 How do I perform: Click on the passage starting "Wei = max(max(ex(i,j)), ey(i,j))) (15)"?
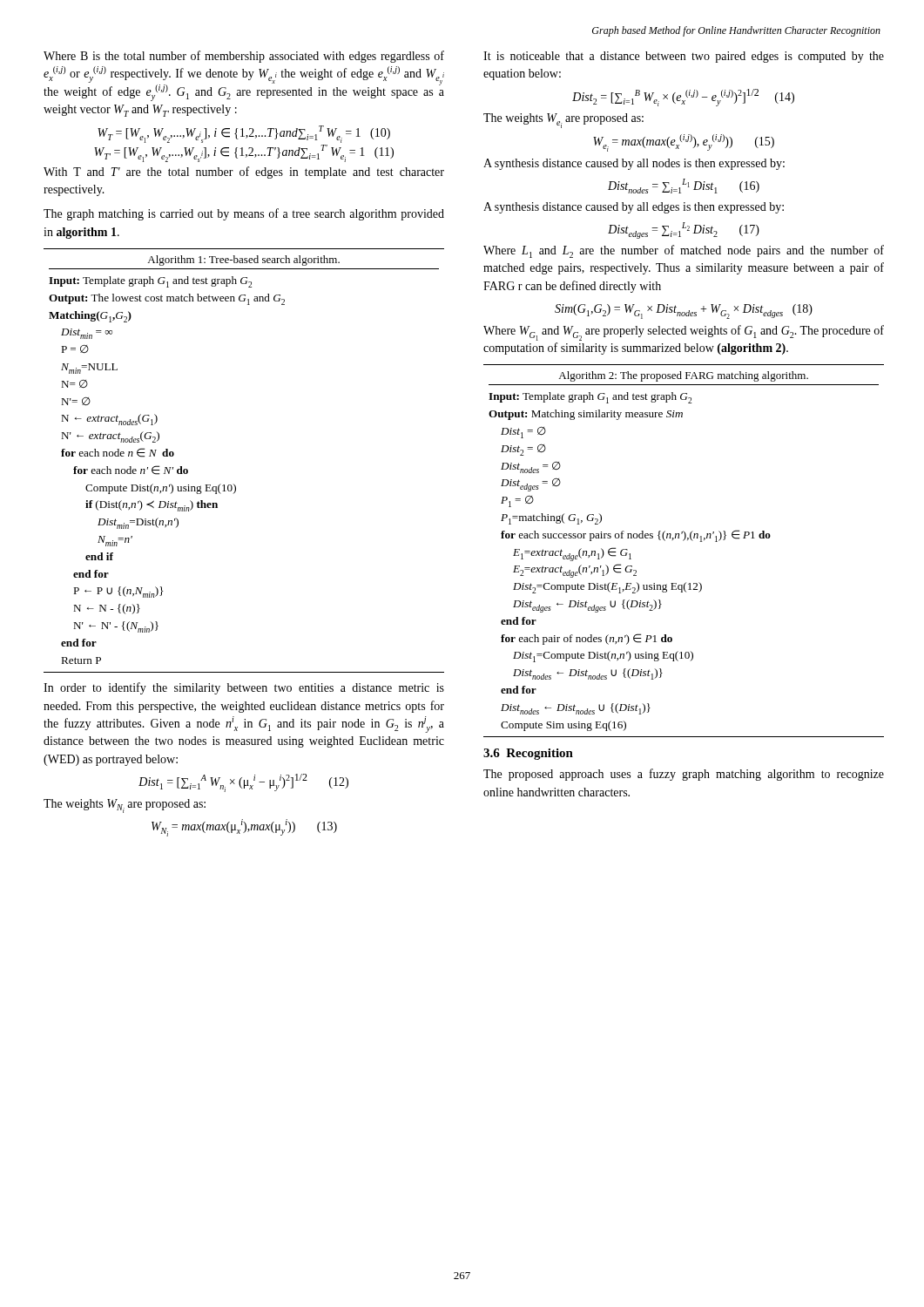(x=684, y=142)
